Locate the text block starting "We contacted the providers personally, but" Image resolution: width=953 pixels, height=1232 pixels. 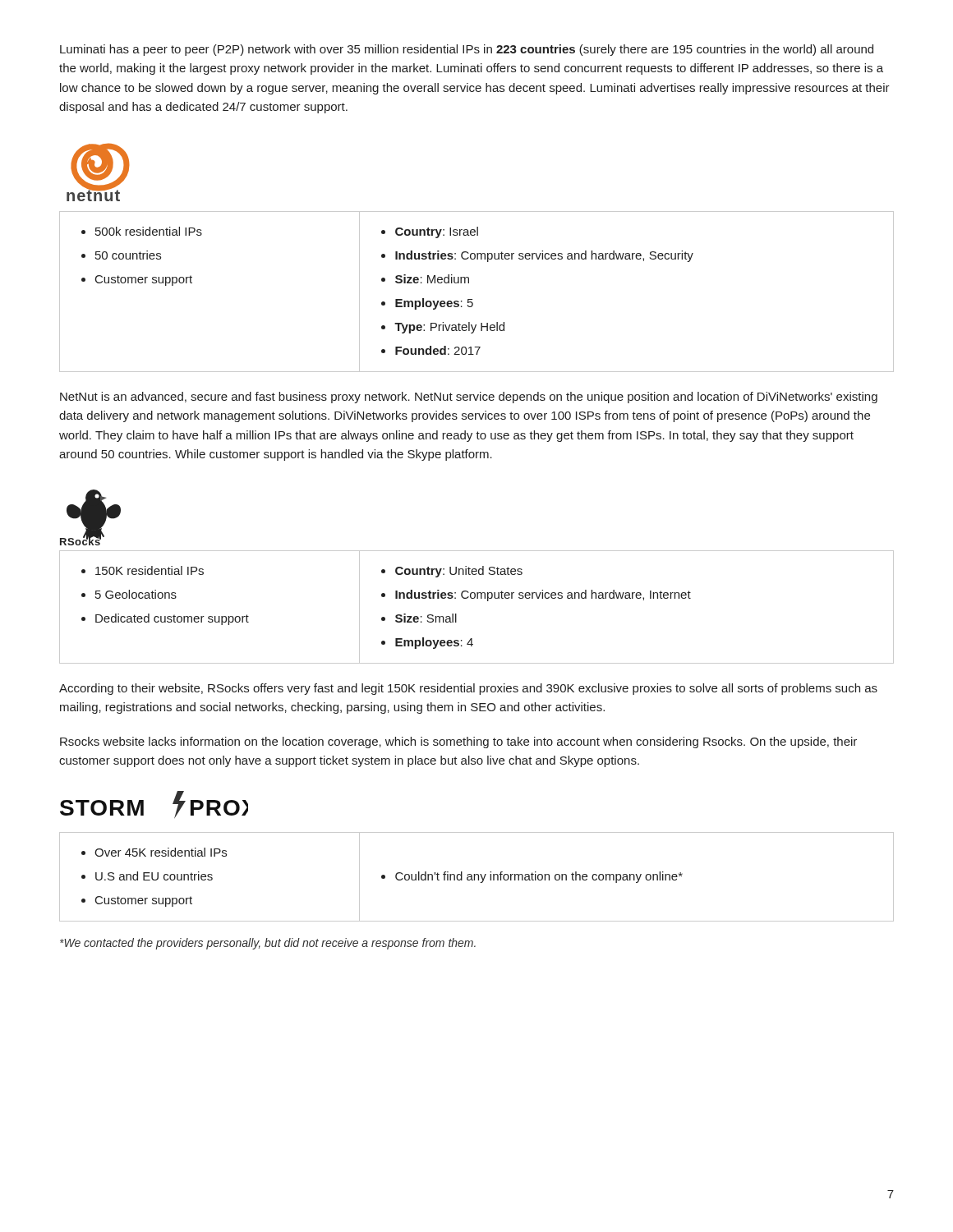point(268,943)
